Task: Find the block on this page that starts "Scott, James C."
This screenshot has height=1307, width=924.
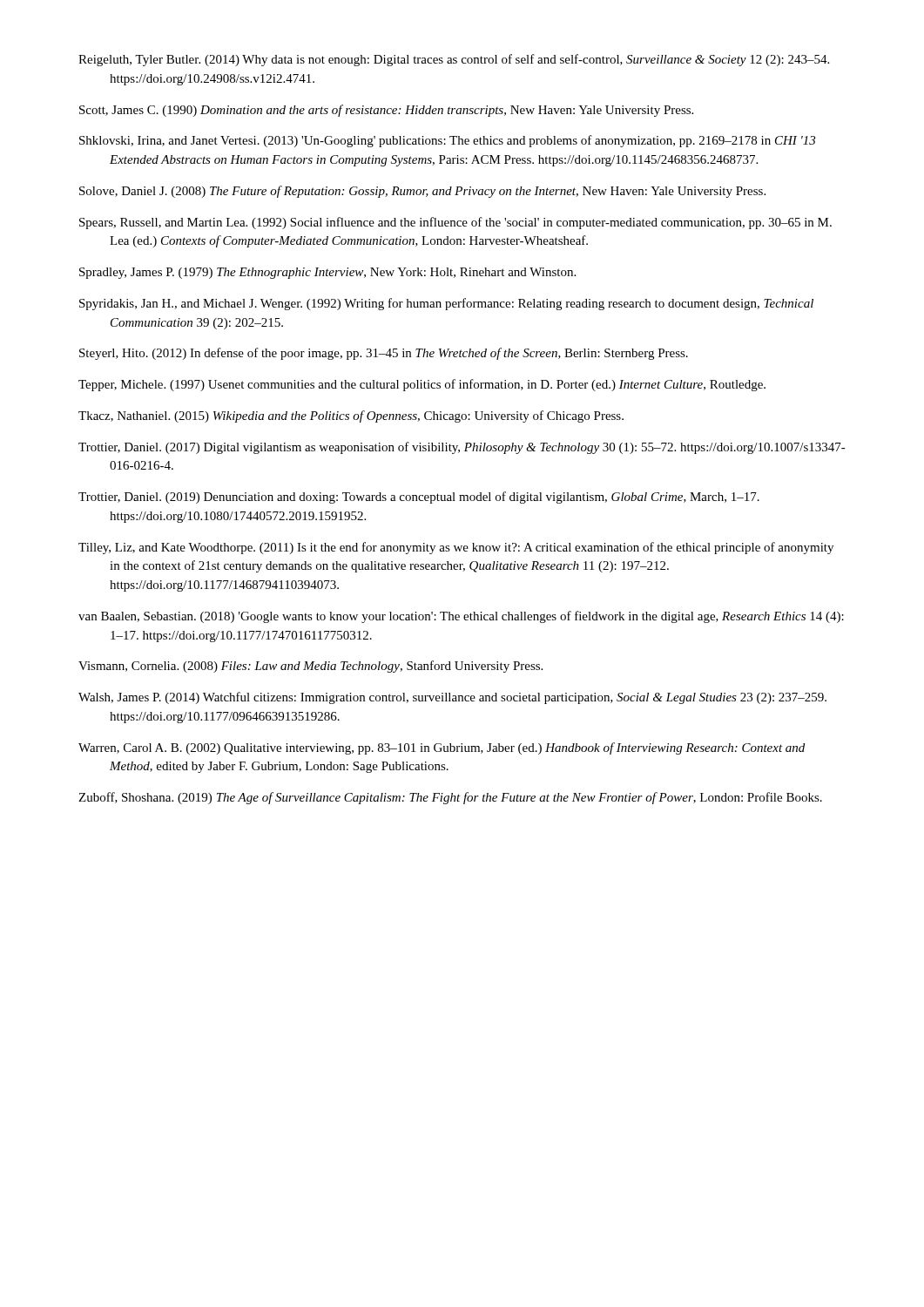Action: pyautogui.click(x=386, y=109)
